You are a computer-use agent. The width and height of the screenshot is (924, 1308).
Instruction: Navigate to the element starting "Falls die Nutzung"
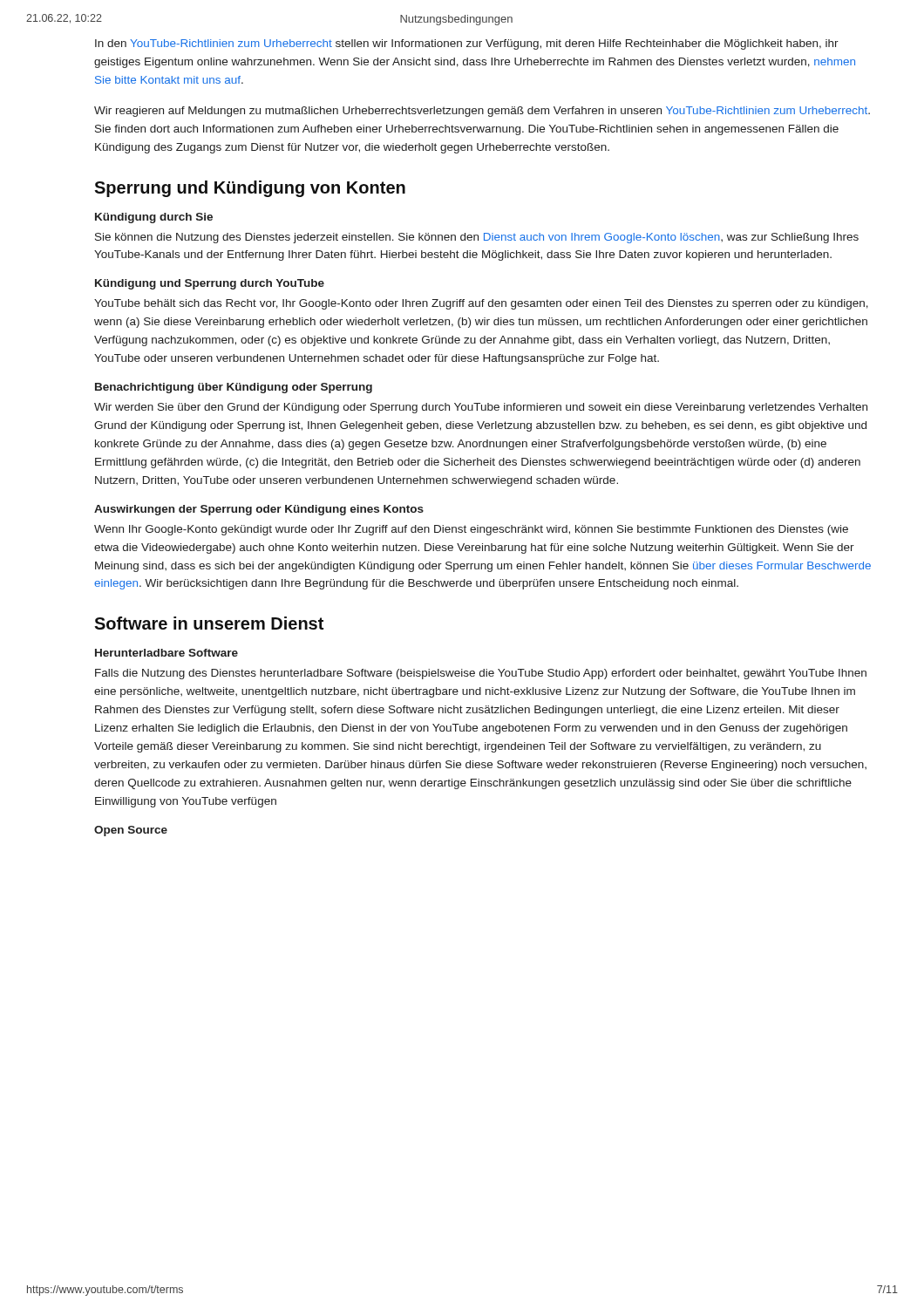(481, 737)
